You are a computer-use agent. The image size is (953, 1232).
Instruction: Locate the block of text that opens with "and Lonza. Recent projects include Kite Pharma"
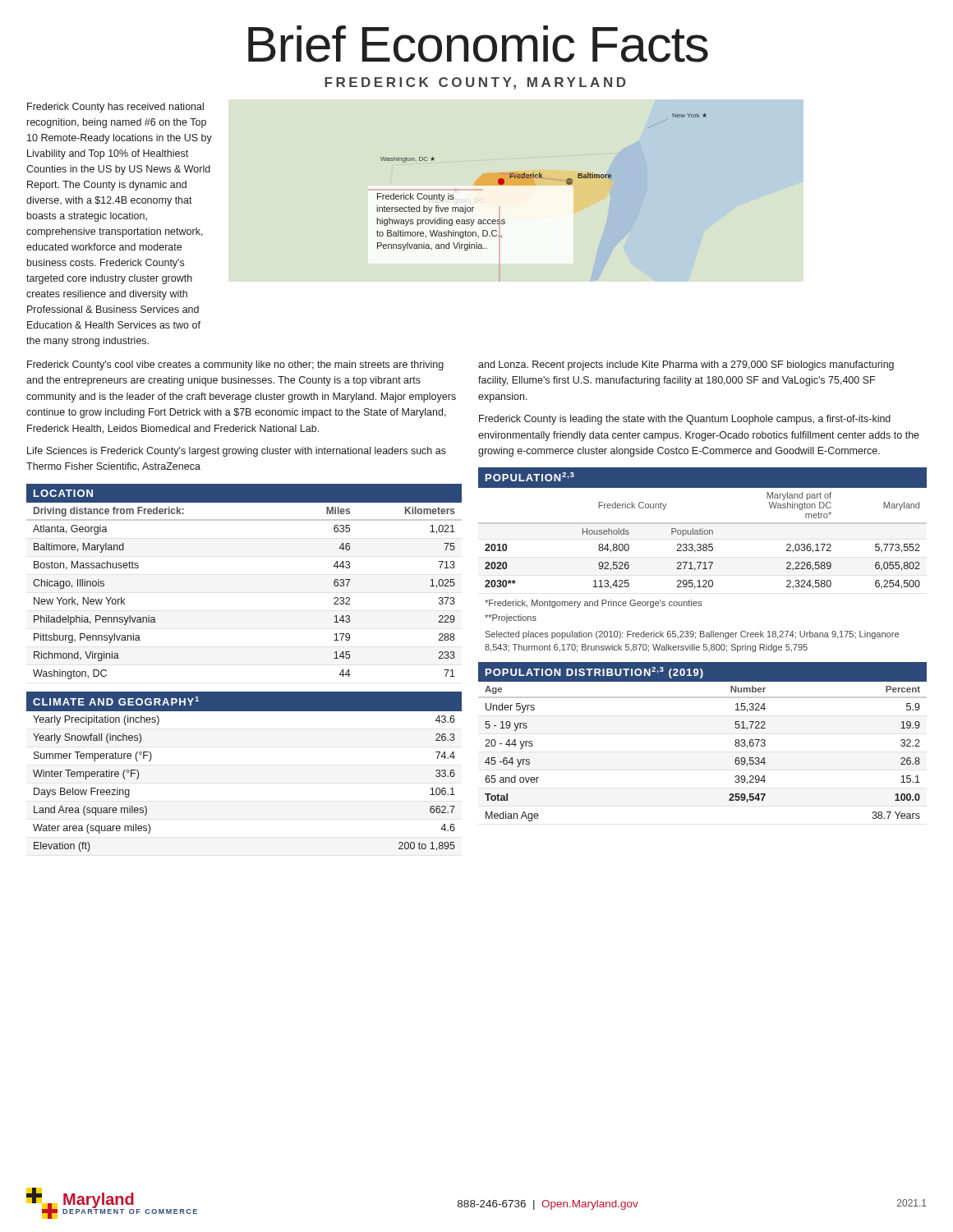[686, 381]
